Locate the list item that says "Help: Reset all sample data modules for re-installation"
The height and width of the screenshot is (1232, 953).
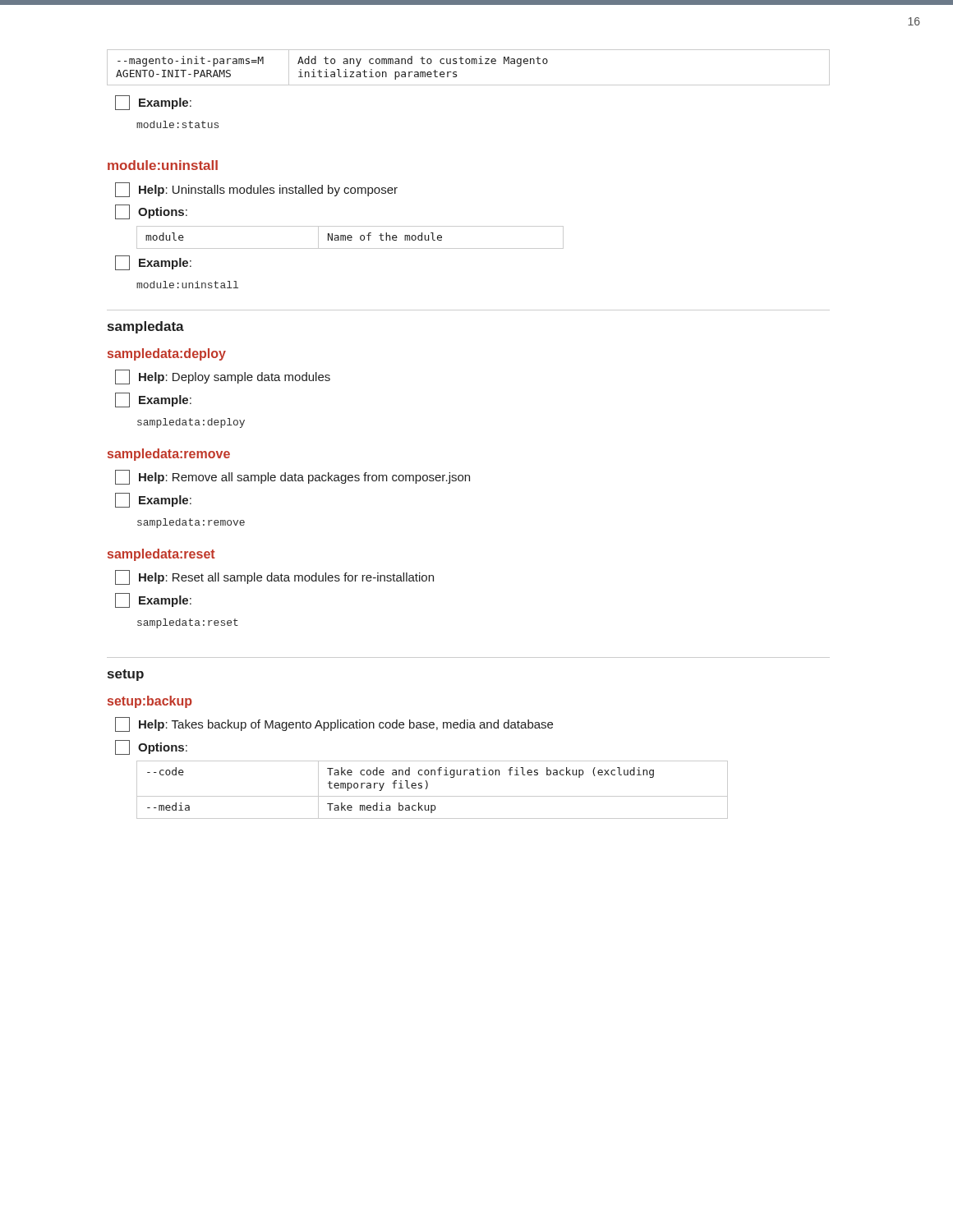(274, 577)
